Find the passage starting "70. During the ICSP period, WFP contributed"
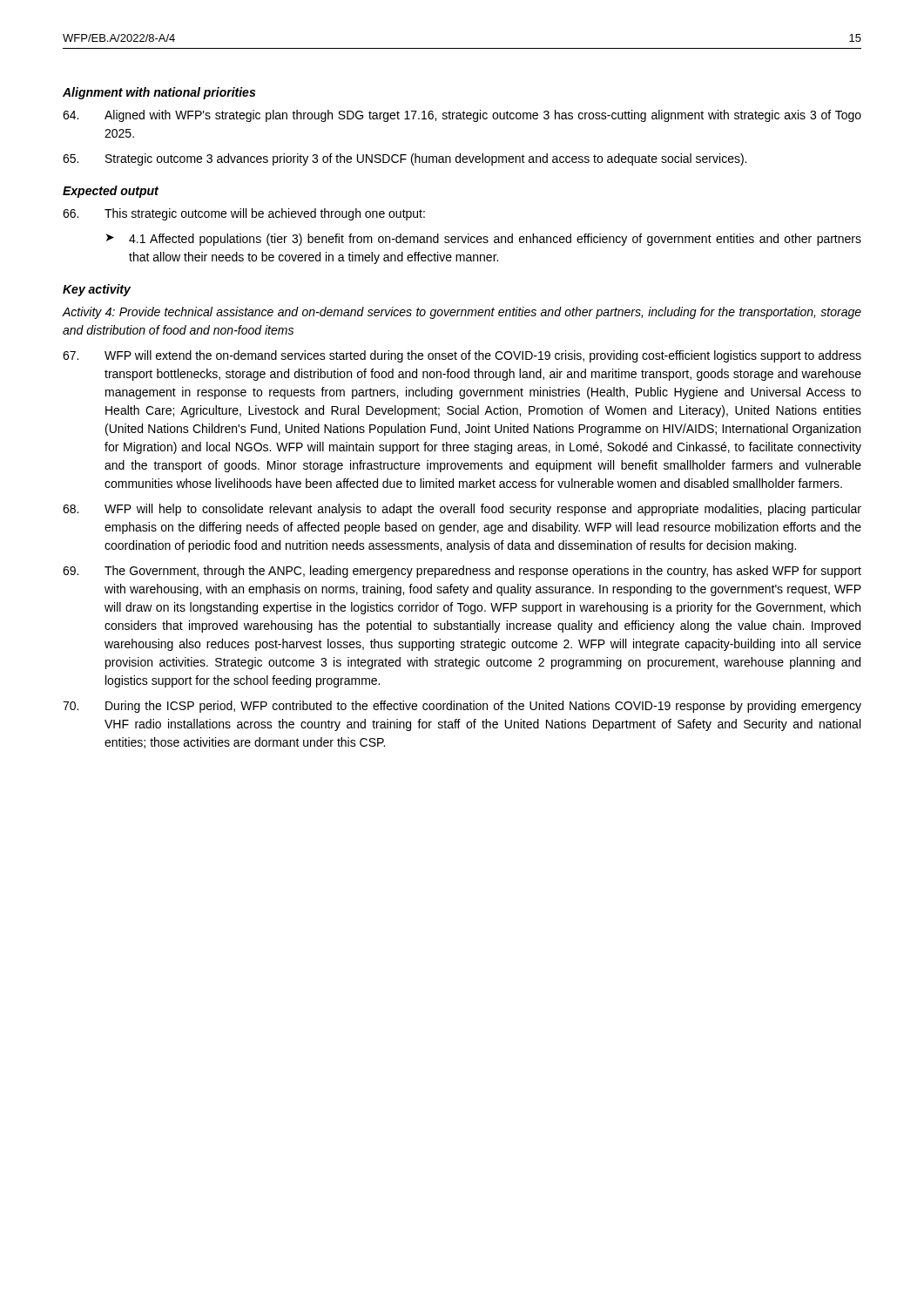Screen dimensions: 1307x924 tap(462, 724)
